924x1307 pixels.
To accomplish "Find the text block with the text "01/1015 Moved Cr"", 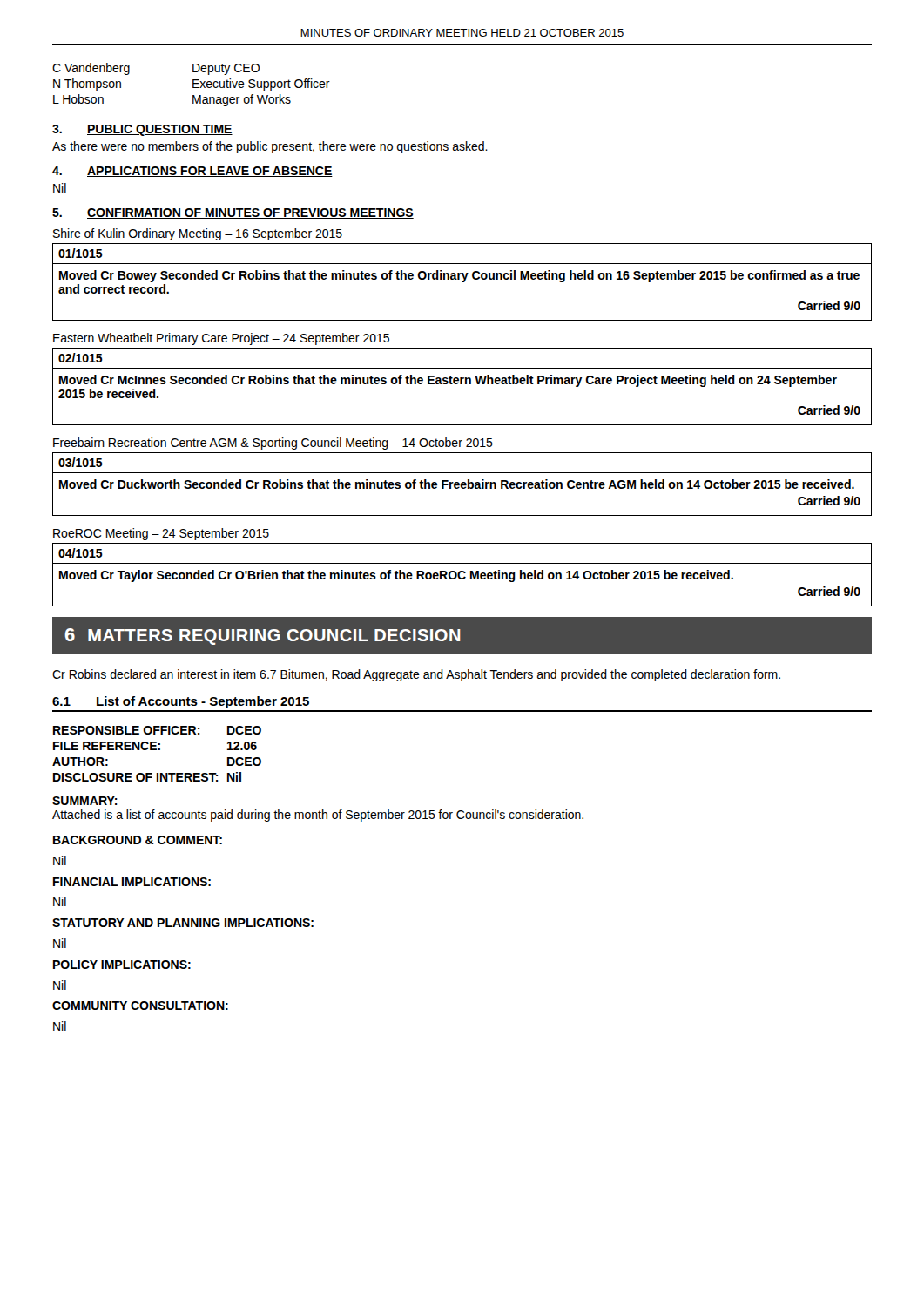I will pyautogui.click(x=462, y=282).
